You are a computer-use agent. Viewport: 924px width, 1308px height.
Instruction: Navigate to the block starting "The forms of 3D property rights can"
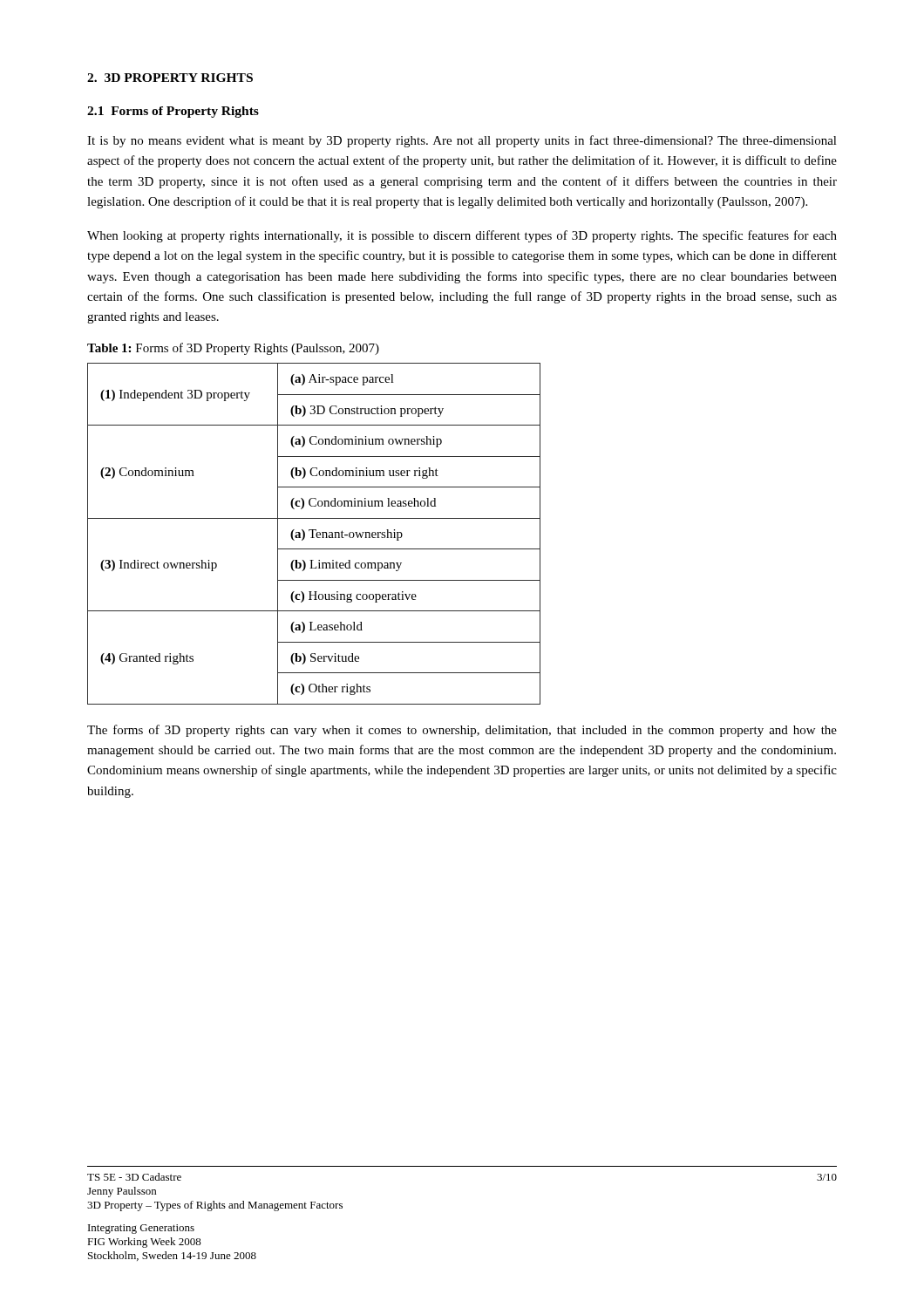462,760
